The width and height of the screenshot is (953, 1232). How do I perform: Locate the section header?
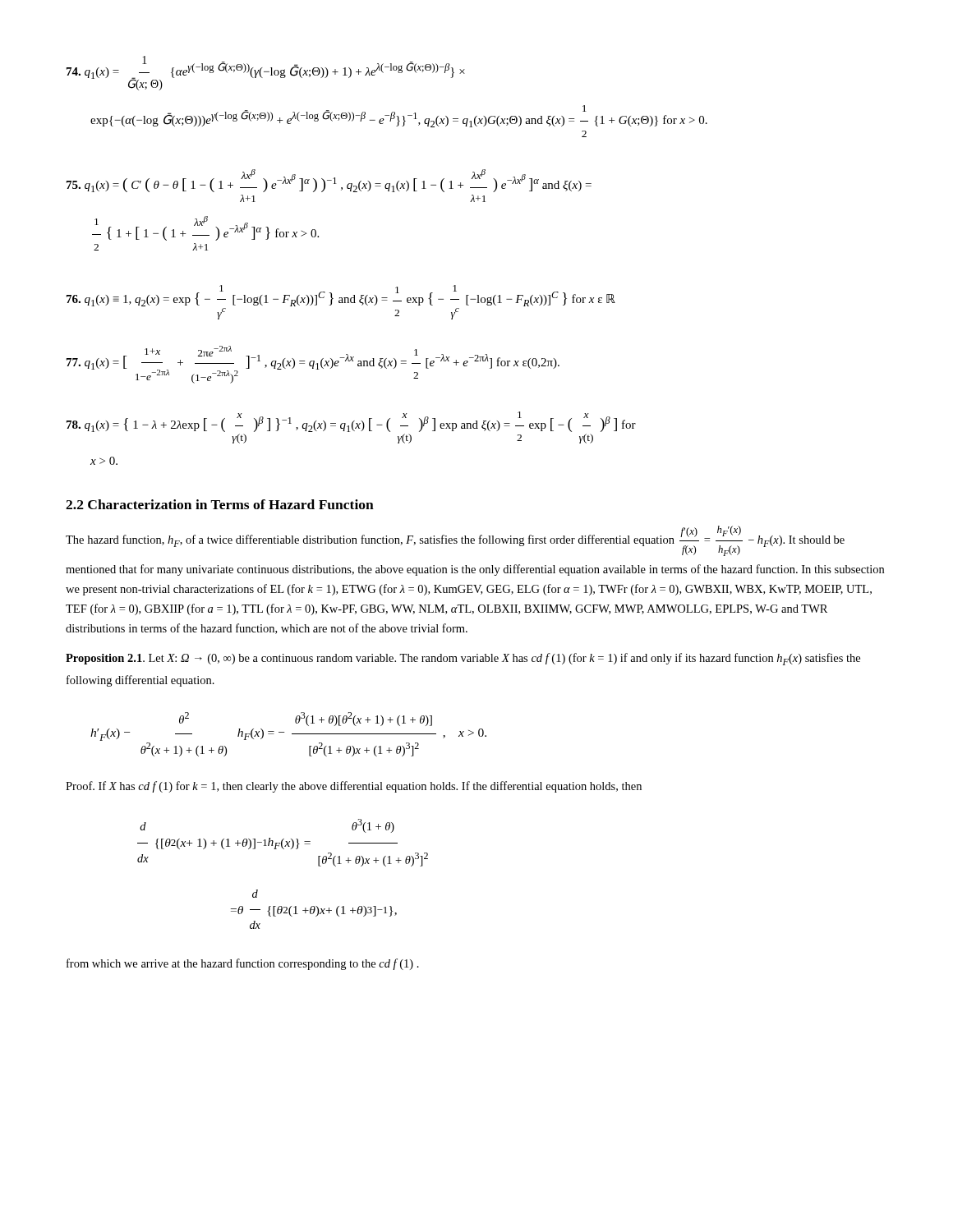220,504
